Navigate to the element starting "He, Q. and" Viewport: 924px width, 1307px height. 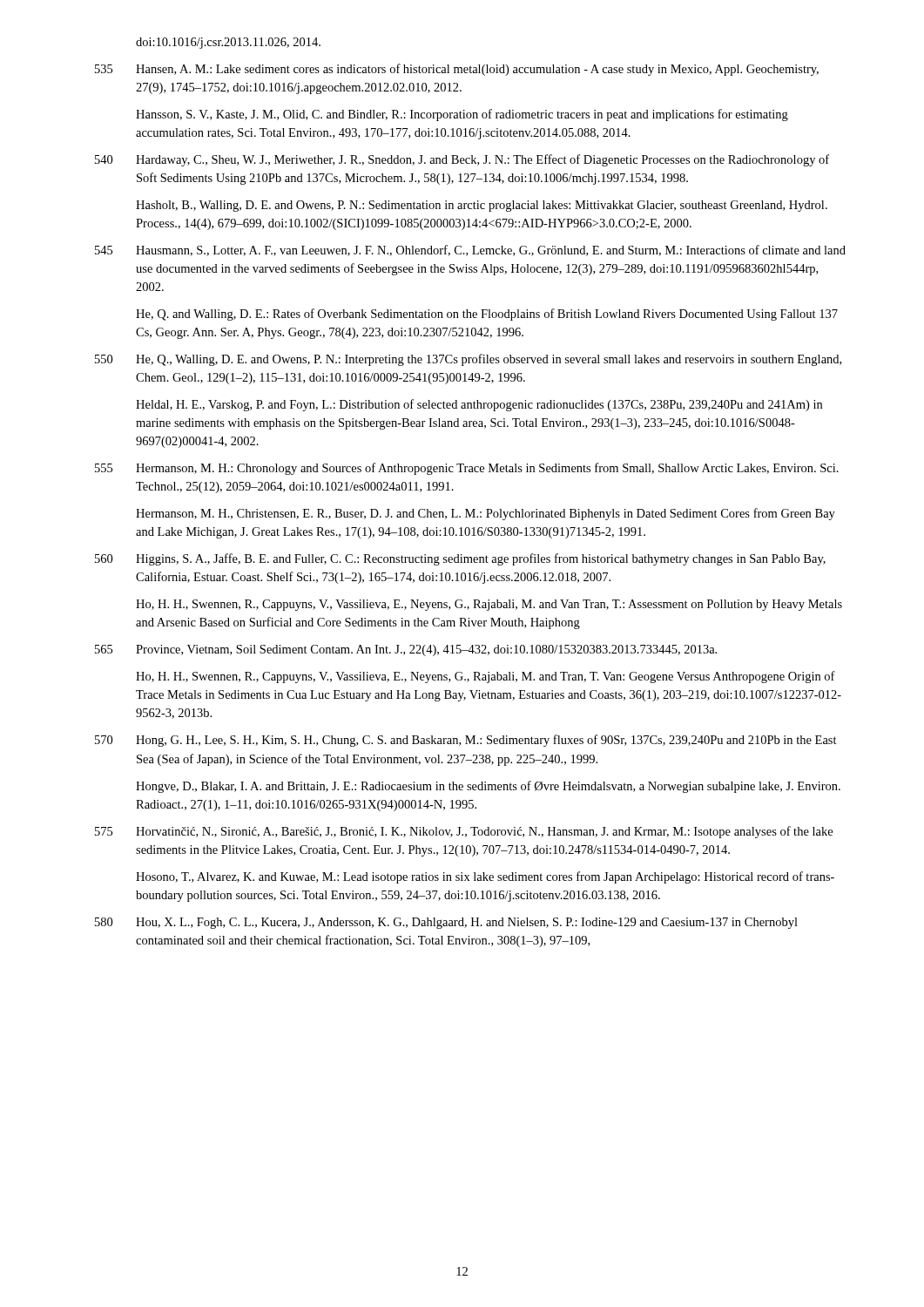[487, 323]
